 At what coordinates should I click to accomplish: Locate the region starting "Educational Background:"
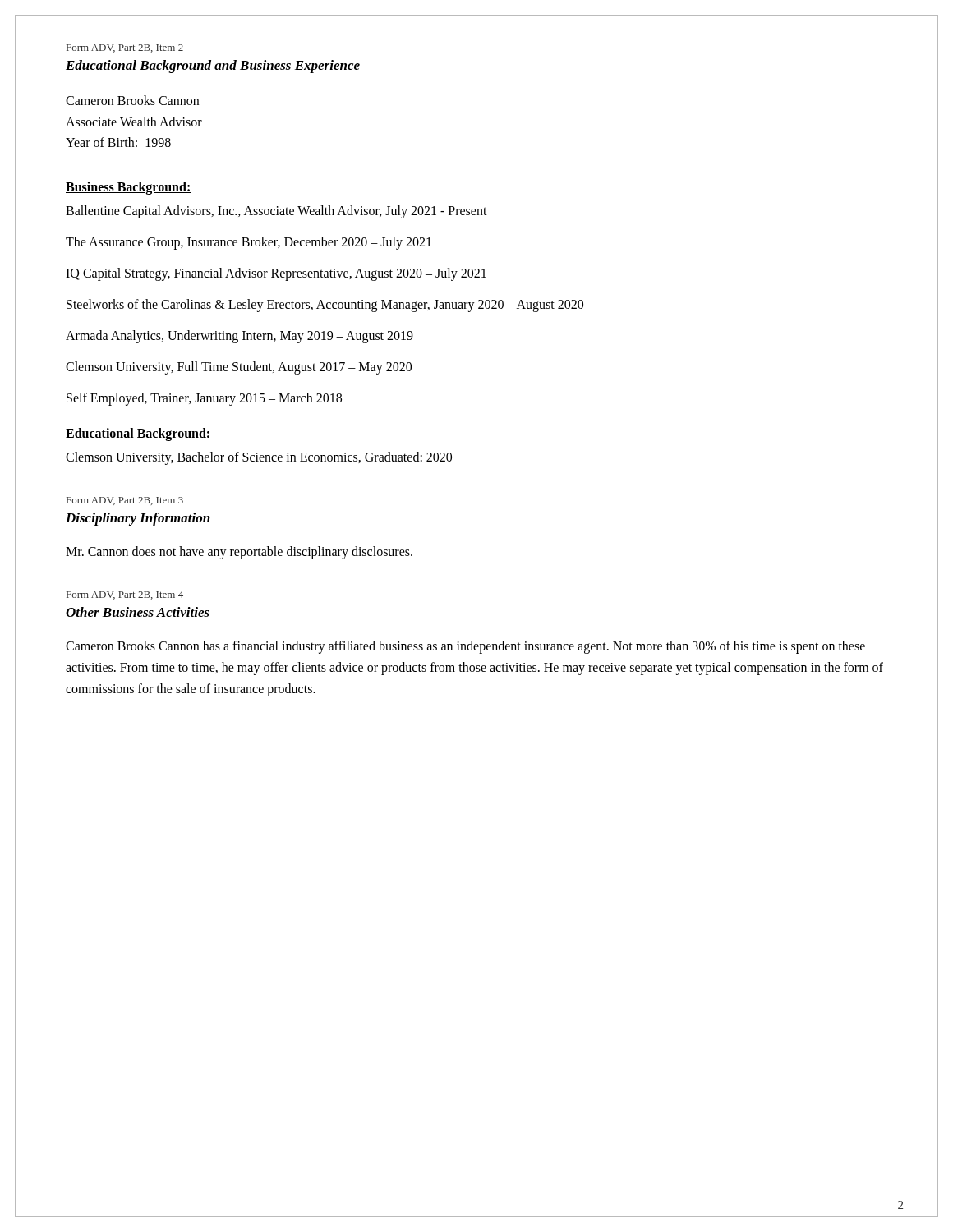coord(138,433)
